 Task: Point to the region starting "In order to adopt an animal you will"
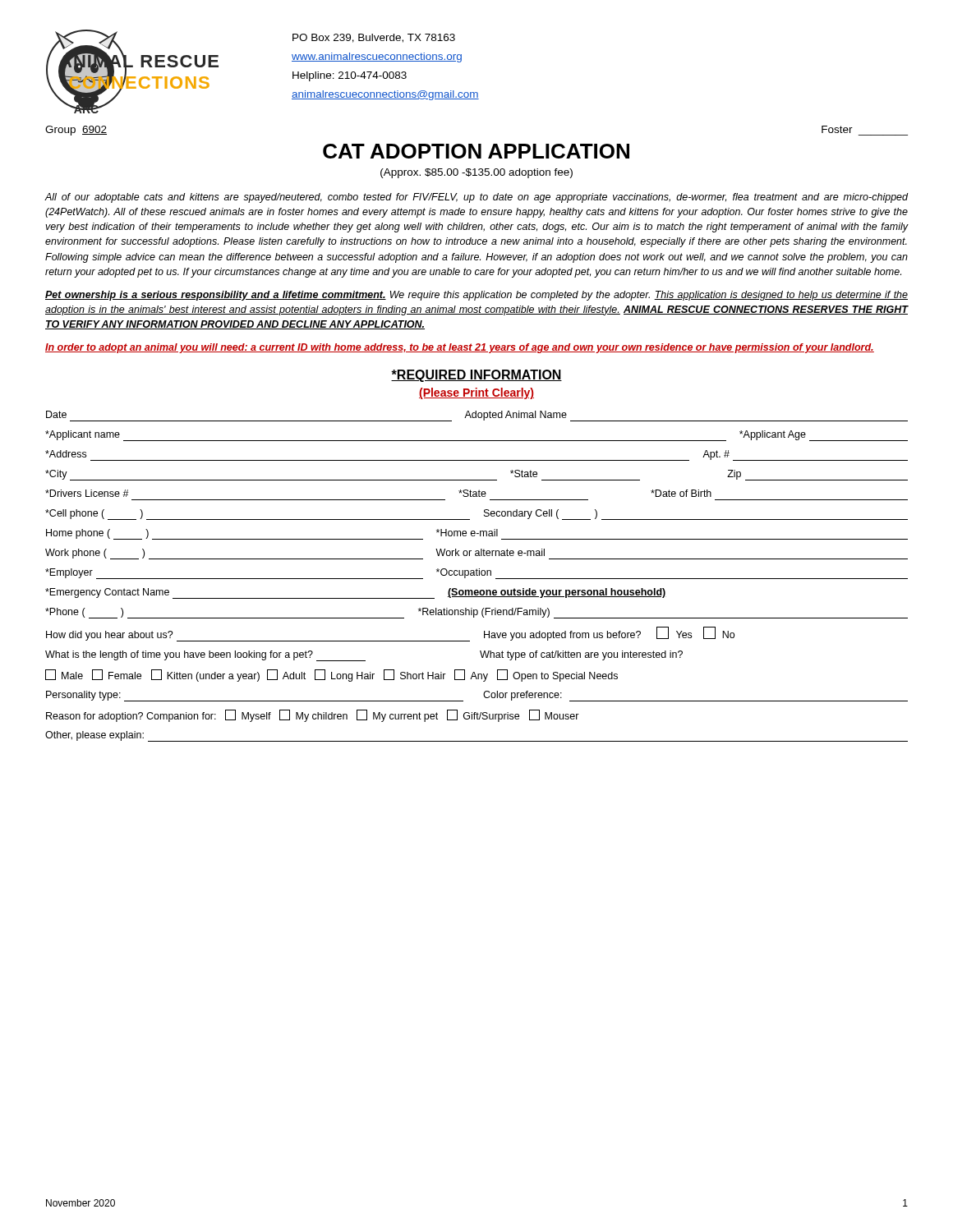tap(459, 348)
